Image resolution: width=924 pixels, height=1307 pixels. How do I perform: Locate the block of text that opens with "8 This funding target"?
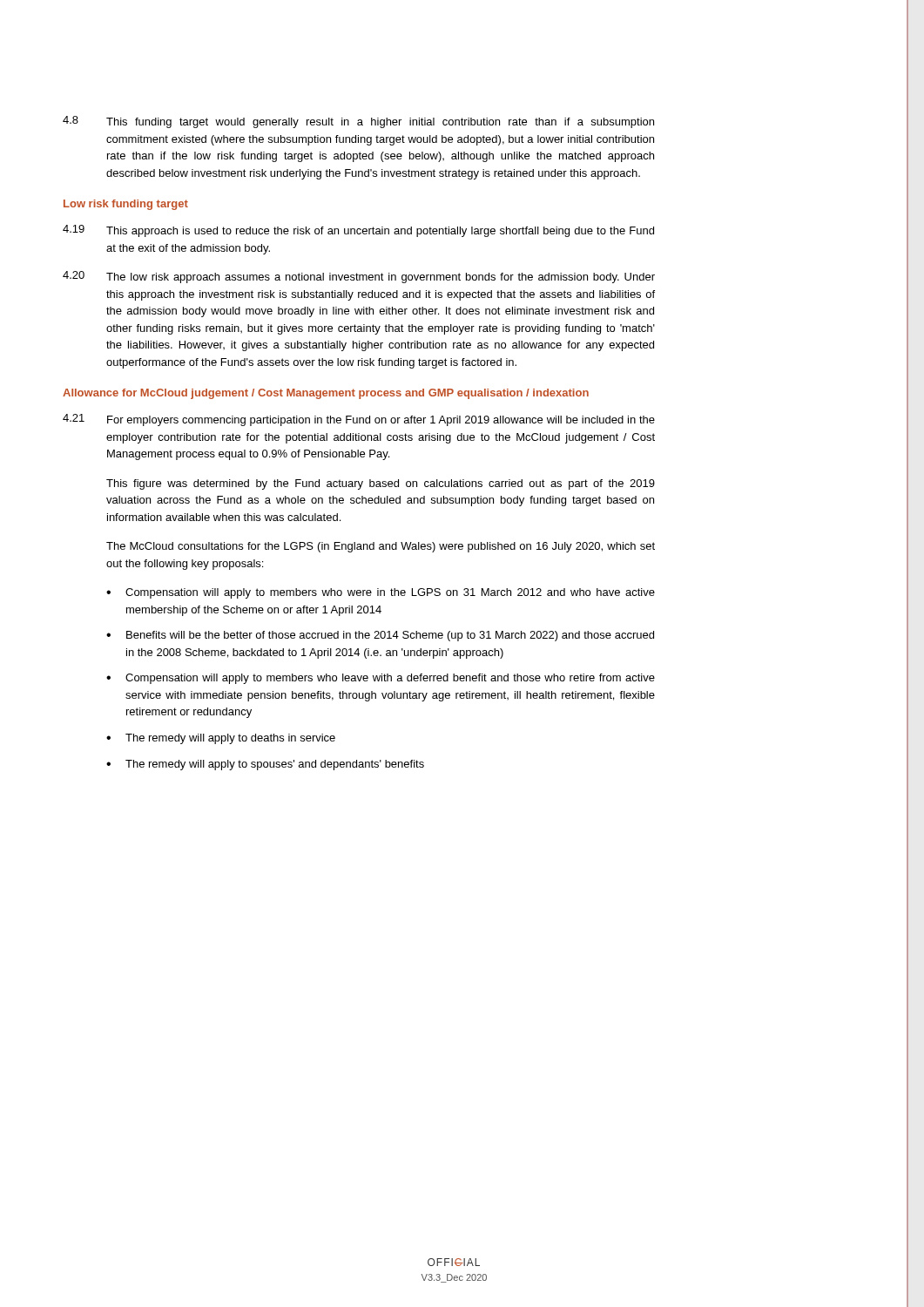point(359,147)
